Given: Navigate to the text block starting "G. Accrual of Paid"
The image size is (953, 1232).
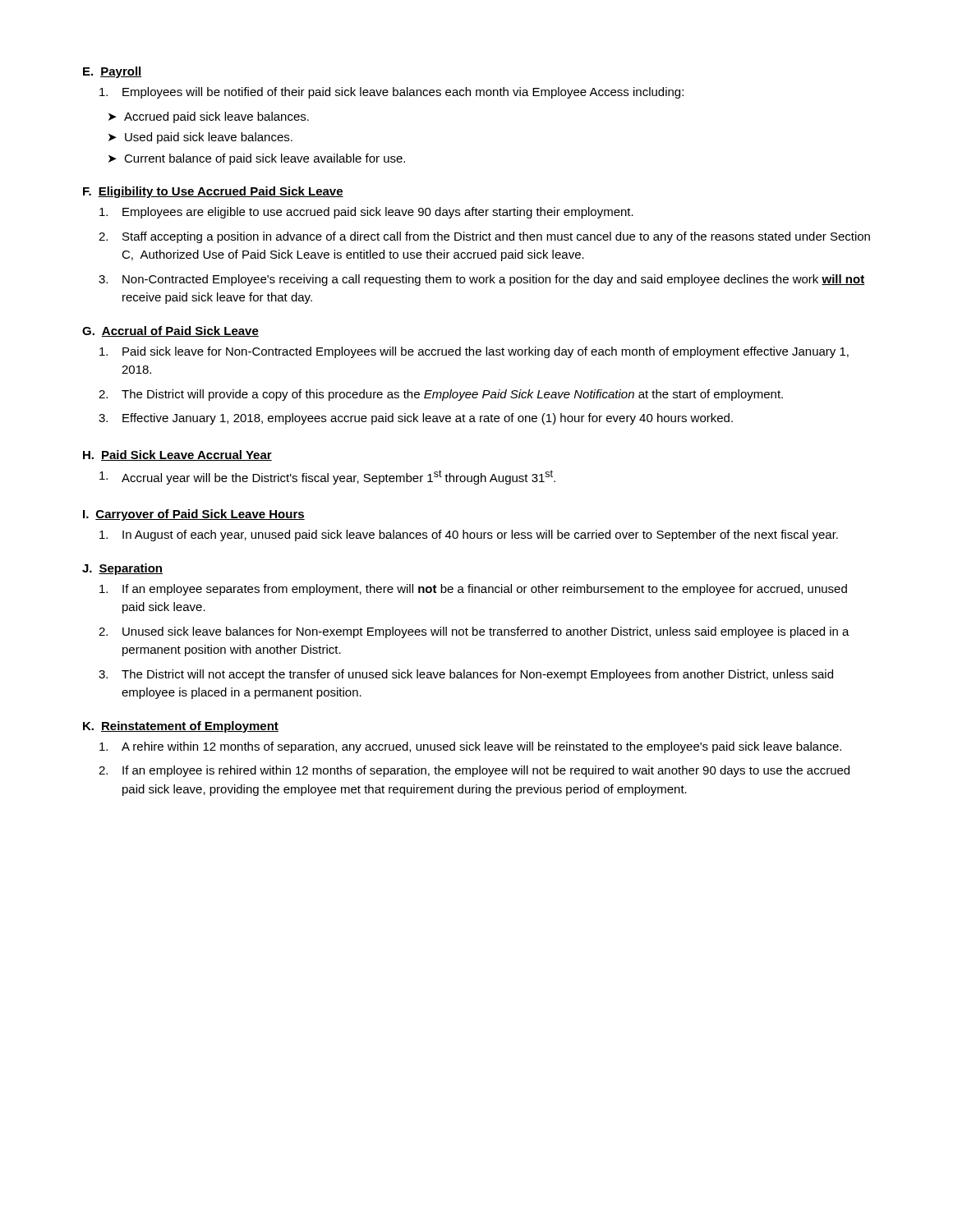Looking at the screenshot, I should tap(170, 330).
